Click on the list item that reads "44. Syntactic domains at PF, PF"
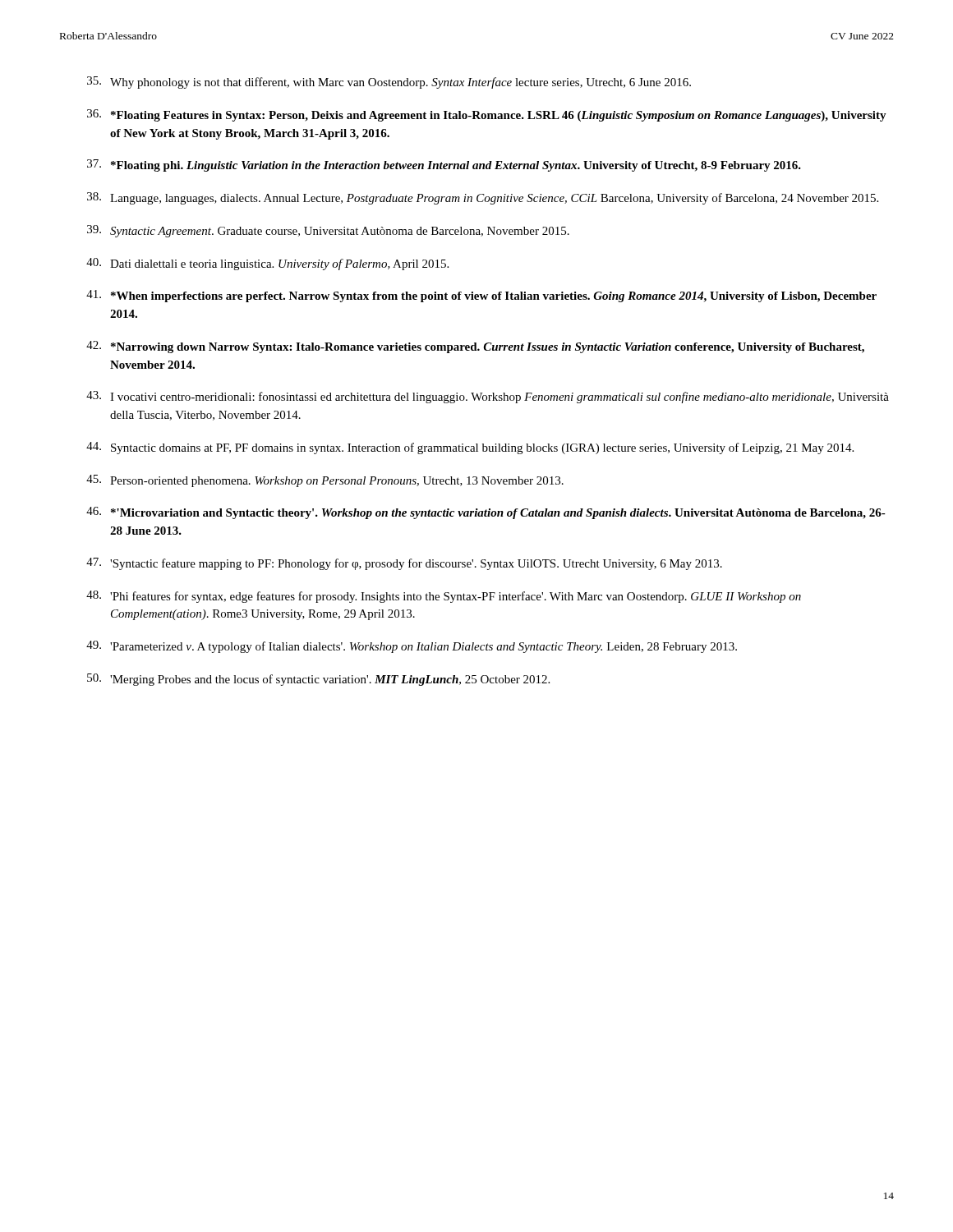This screenshot has height=1232, width=953. coord(476,448)
